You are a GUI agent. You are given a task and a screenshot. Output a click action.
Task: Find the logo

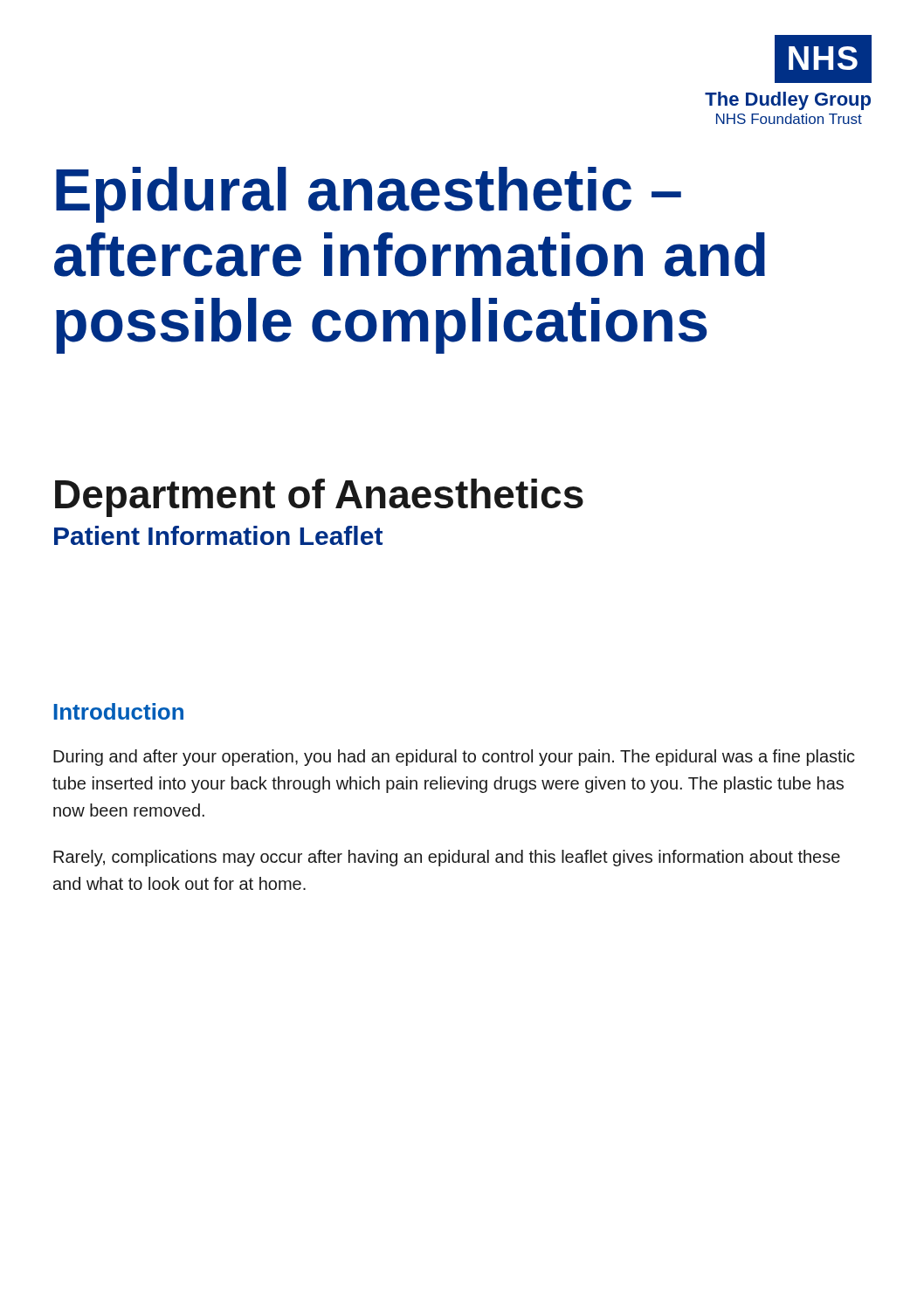pos(788,82)
